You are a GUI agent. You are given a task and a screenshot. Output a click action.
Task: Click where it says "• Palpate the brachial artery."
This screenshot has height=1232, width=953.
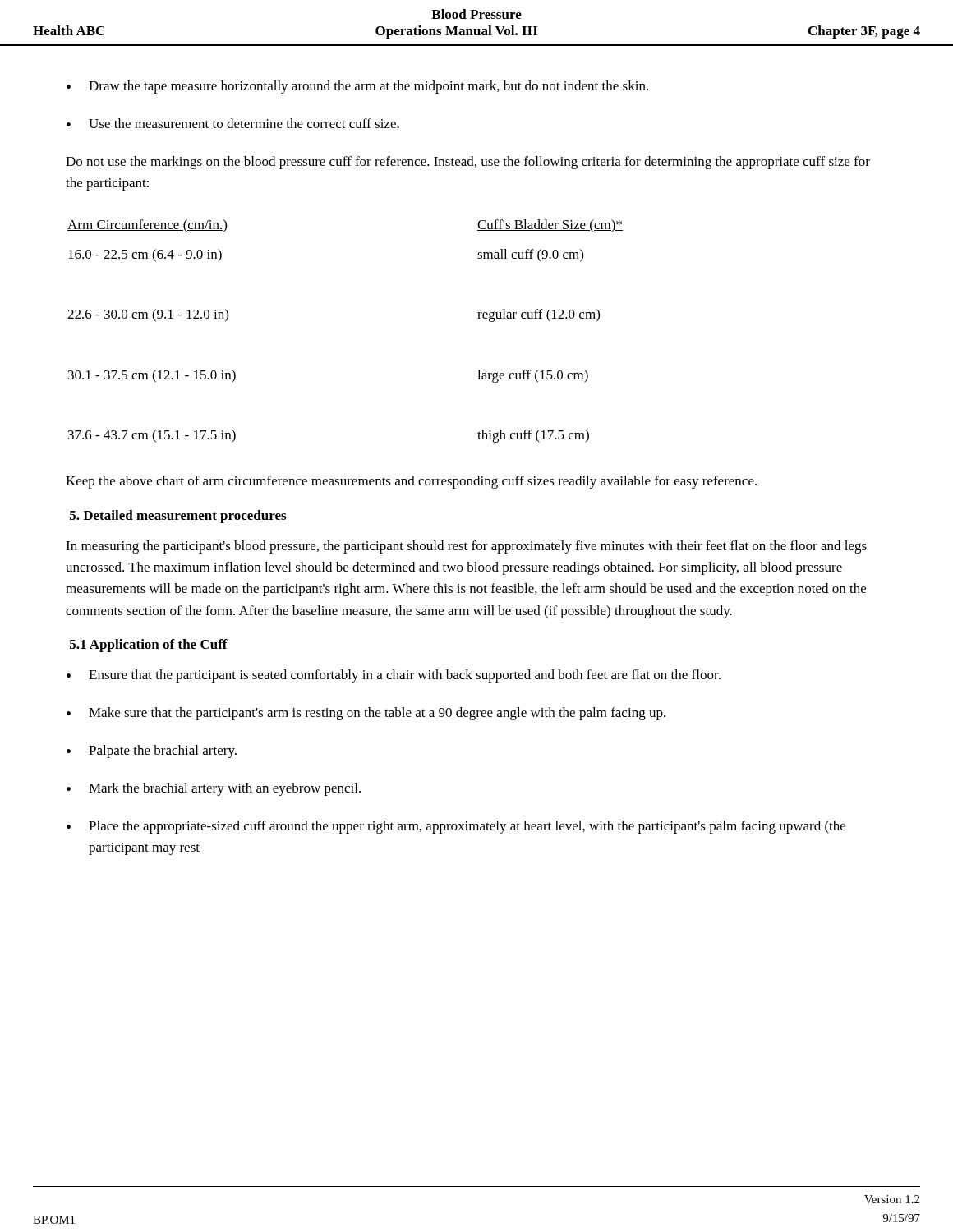point(152,752)
